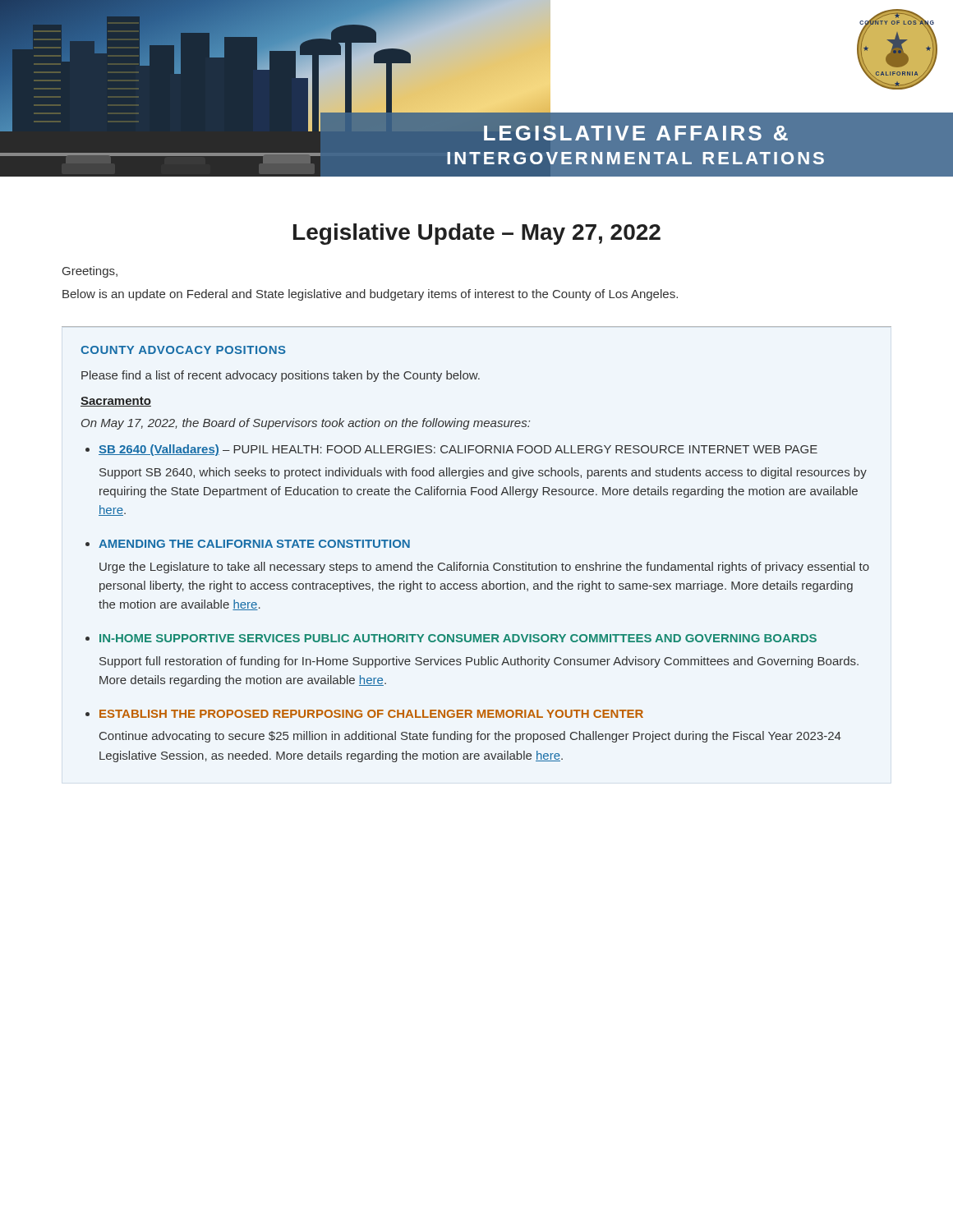
Task: Where is the title that starts "Legislative Update – May"?
Action: coord(476,232)
